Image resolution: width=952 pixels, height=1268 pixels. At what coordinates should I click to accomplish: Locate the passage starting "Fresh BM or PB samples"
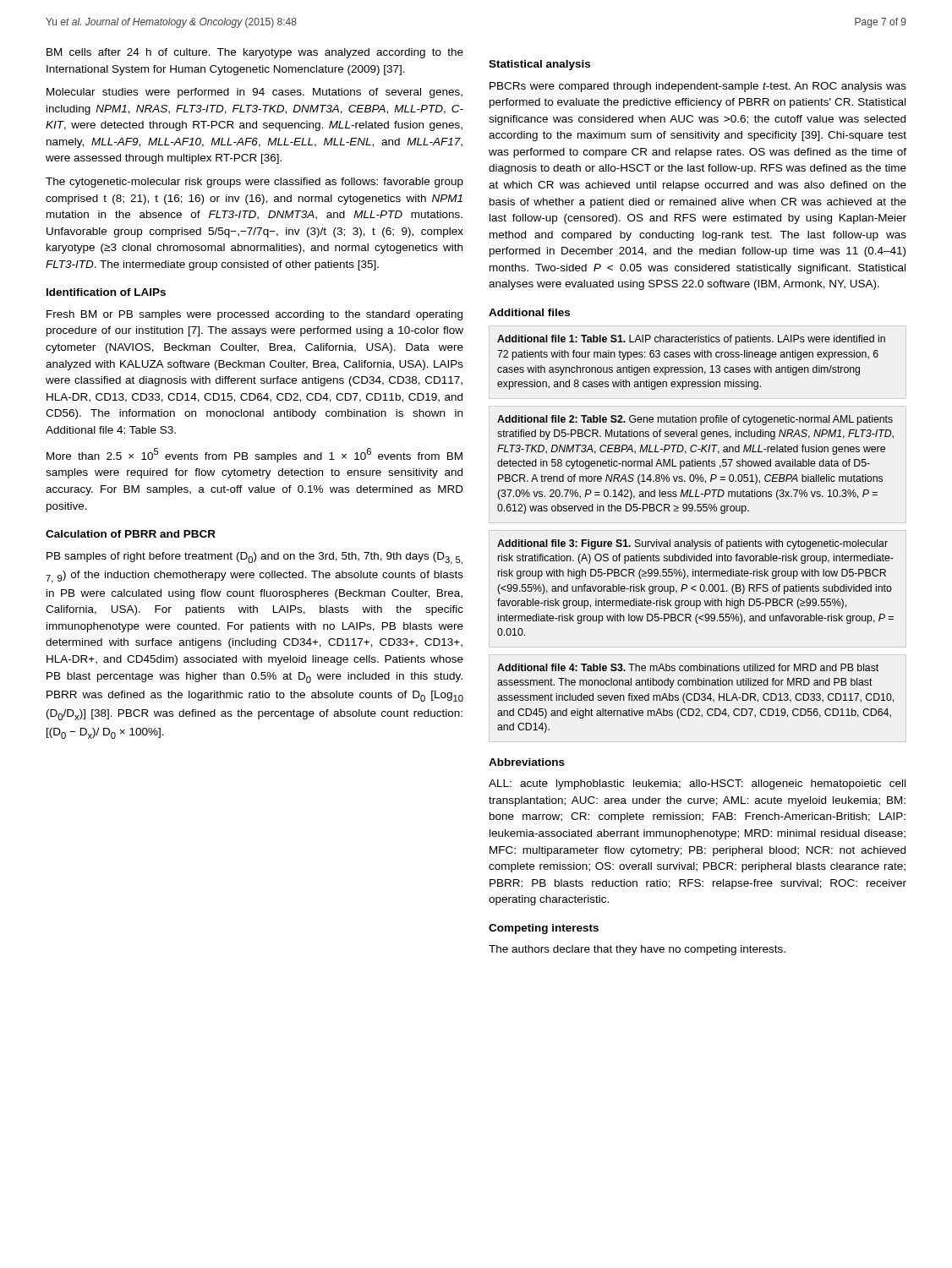(255, 410)
